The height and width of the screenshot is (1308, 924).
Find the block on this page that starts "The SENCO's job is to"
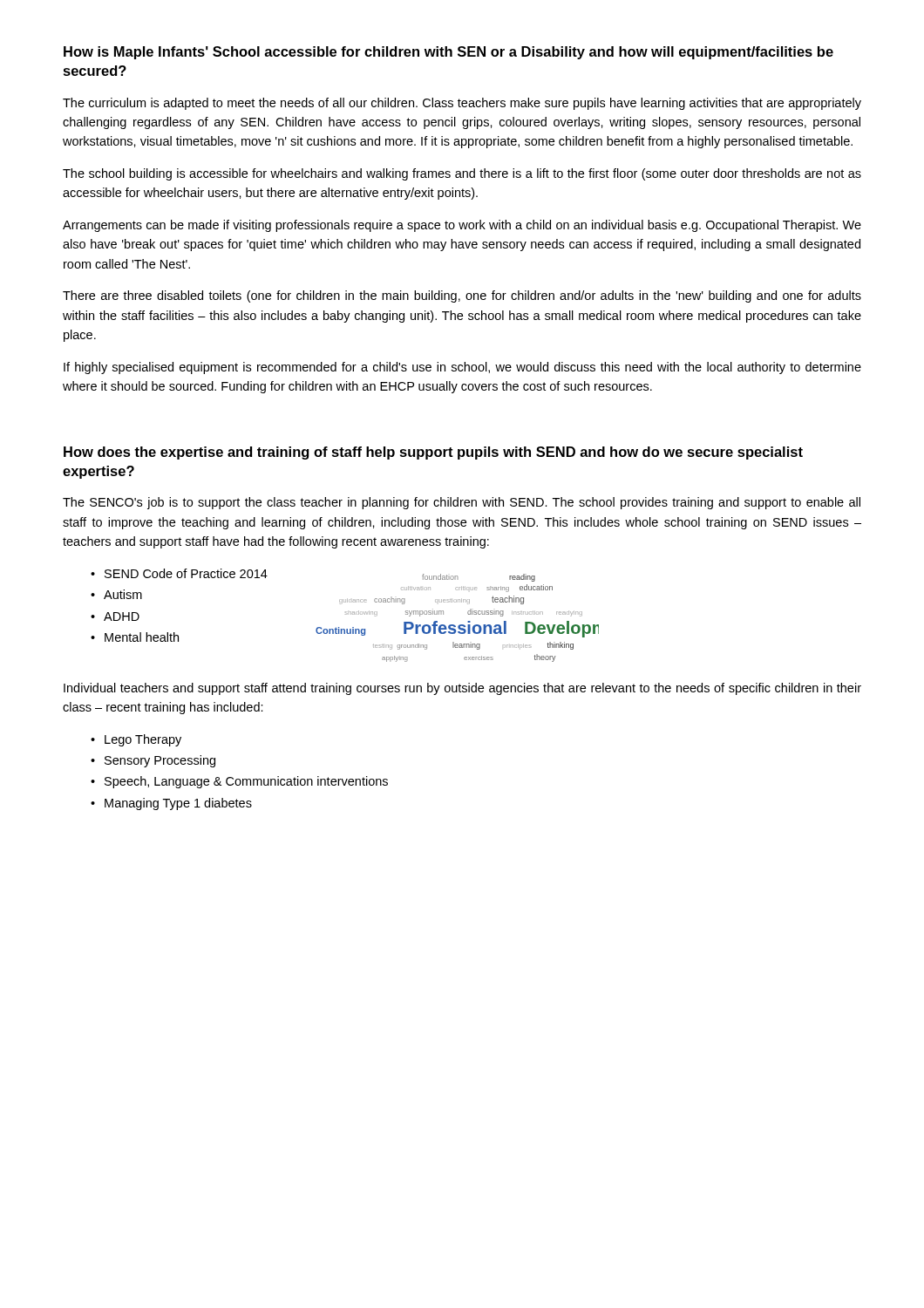pos(462,522)
